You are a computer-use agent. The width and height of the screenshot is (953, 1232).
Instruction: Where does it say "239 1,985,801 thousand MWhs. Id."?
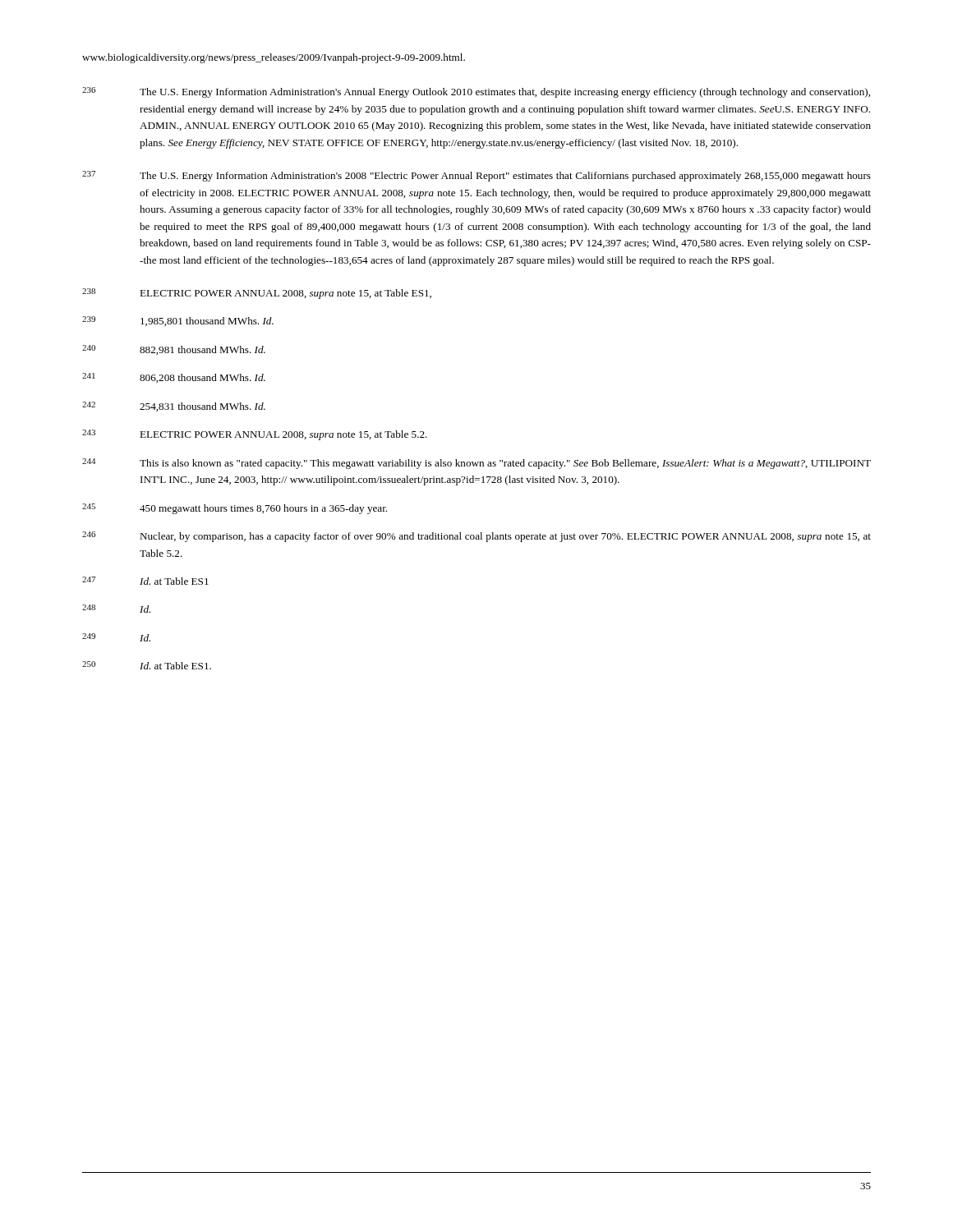(x=178, y=321)
